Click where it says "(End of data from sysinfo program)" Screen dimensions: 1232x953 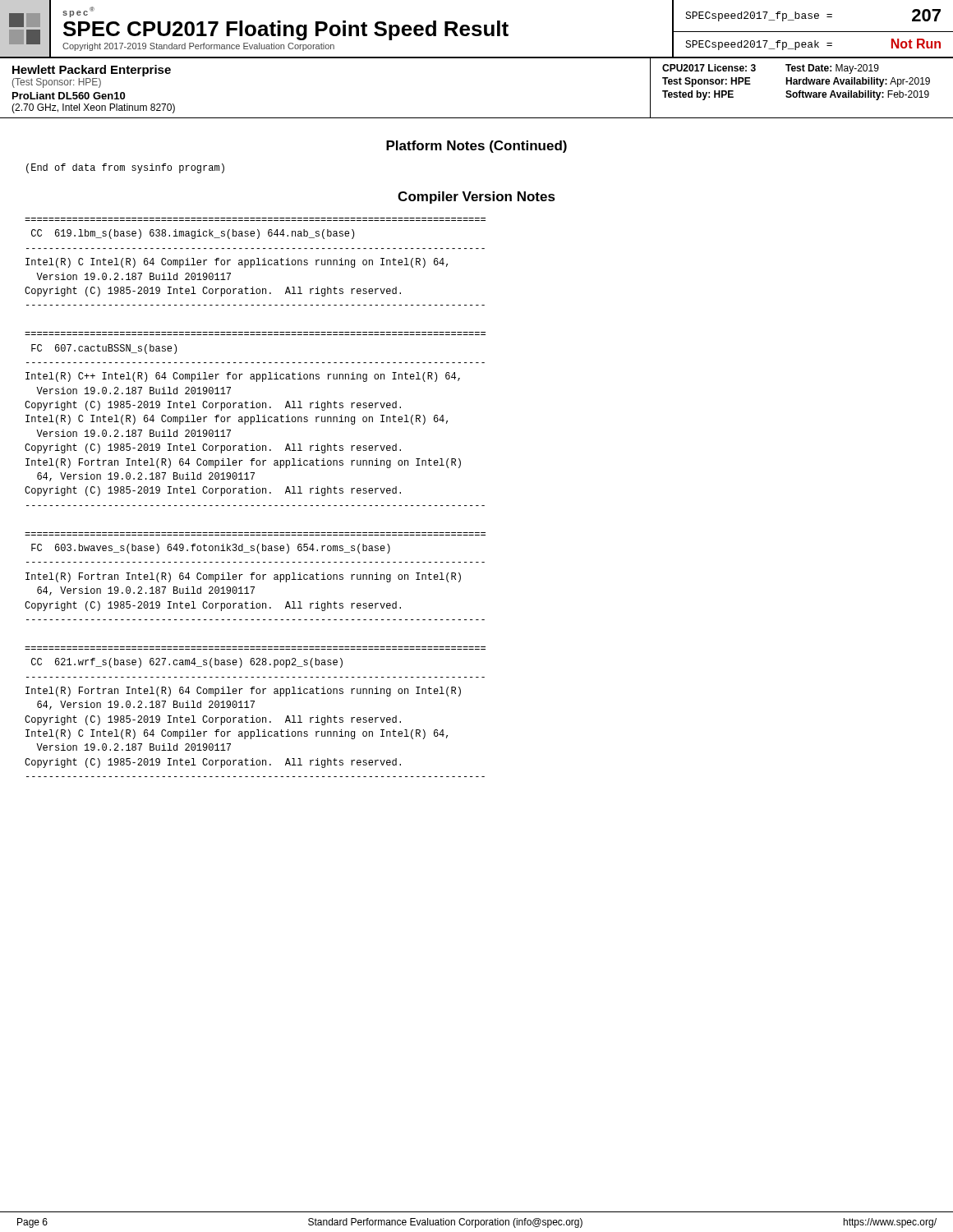tap(125, 168)
